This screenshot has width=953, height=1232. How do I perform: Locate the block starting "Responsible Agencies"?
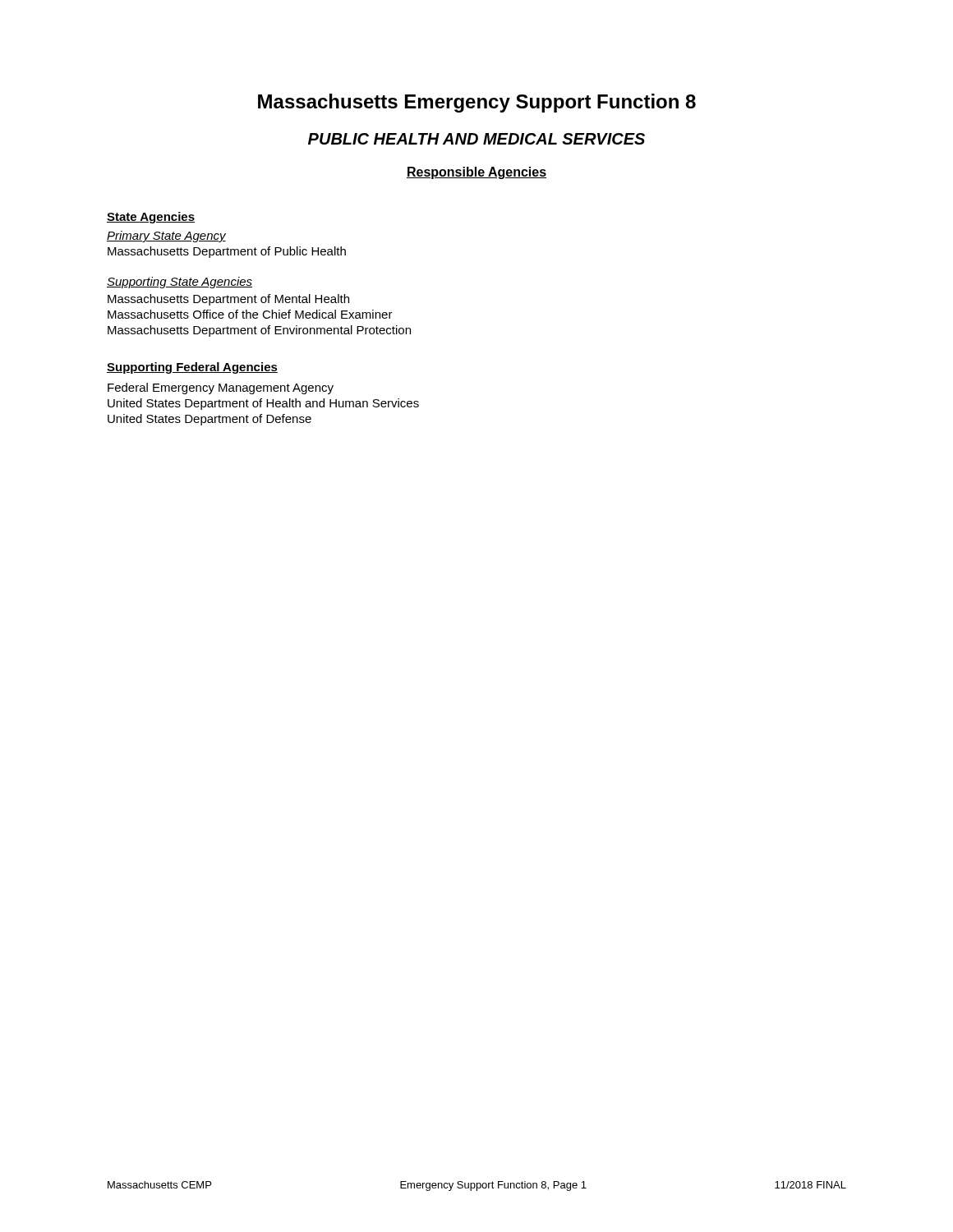[x=476, y=172]
